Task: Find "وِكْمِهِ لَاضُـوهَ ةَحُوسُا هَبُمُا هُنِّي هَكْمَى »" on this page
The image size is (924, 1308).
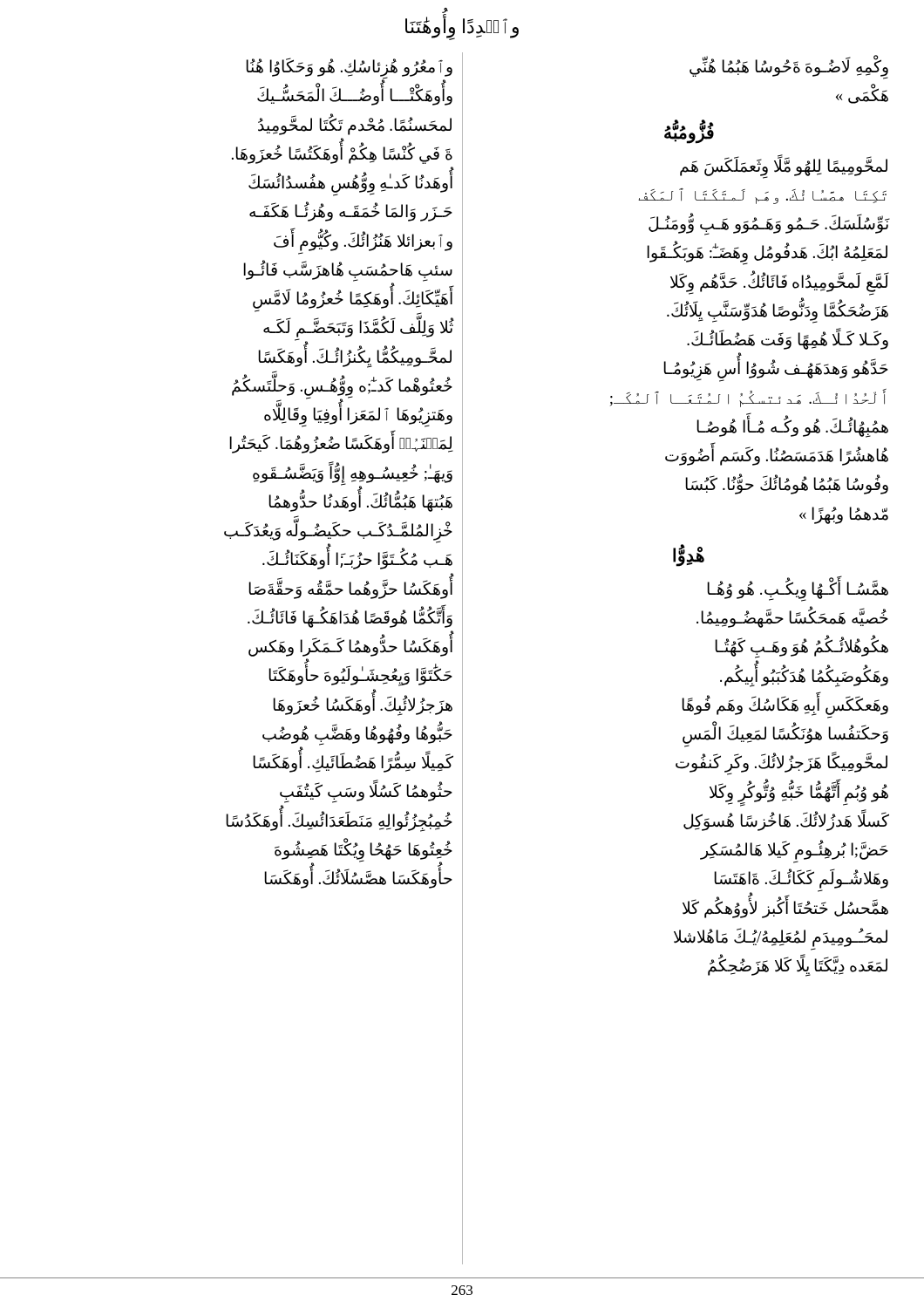Action: 789,81
